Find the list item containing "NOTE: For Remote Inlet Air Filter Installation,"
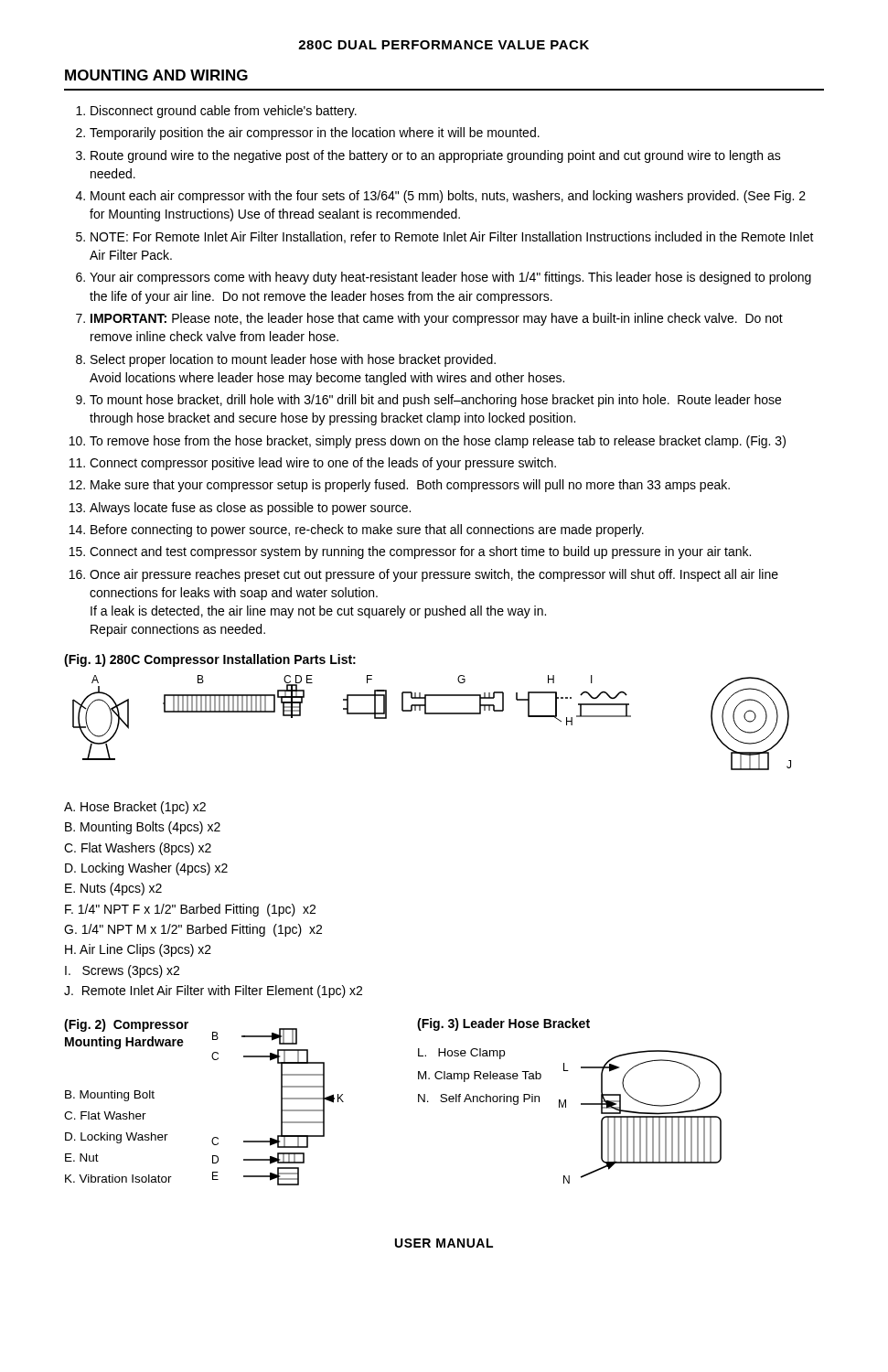Screen dimensions: 1372x888 coord(451,246)
